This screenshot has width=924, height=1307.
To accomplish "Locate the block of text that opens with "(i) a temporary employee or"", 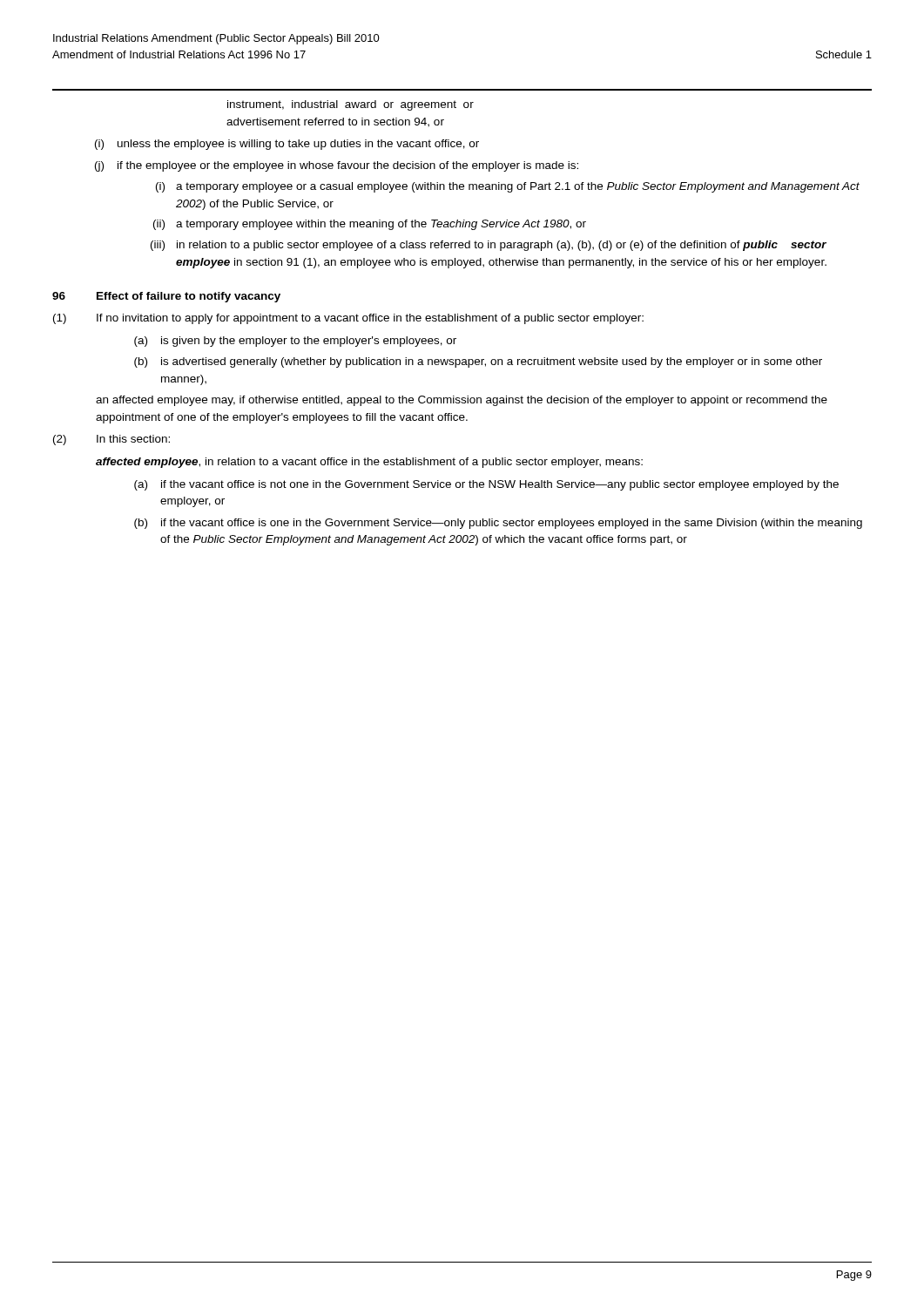I will coord(497,195).
